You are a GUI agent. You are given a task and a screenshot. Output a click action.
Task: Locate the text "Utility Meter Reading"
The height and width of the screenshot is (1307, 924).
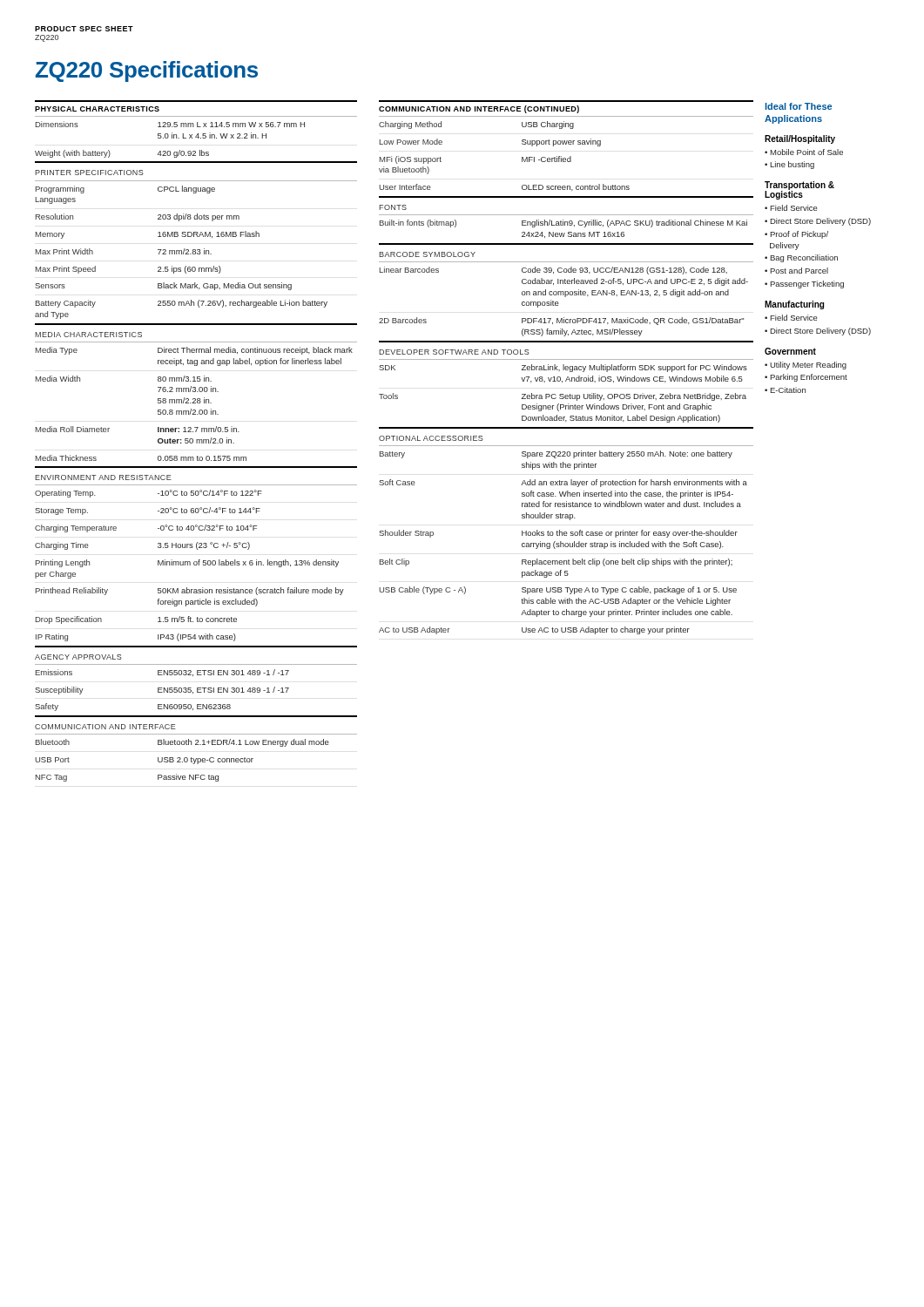click(808, 364)
